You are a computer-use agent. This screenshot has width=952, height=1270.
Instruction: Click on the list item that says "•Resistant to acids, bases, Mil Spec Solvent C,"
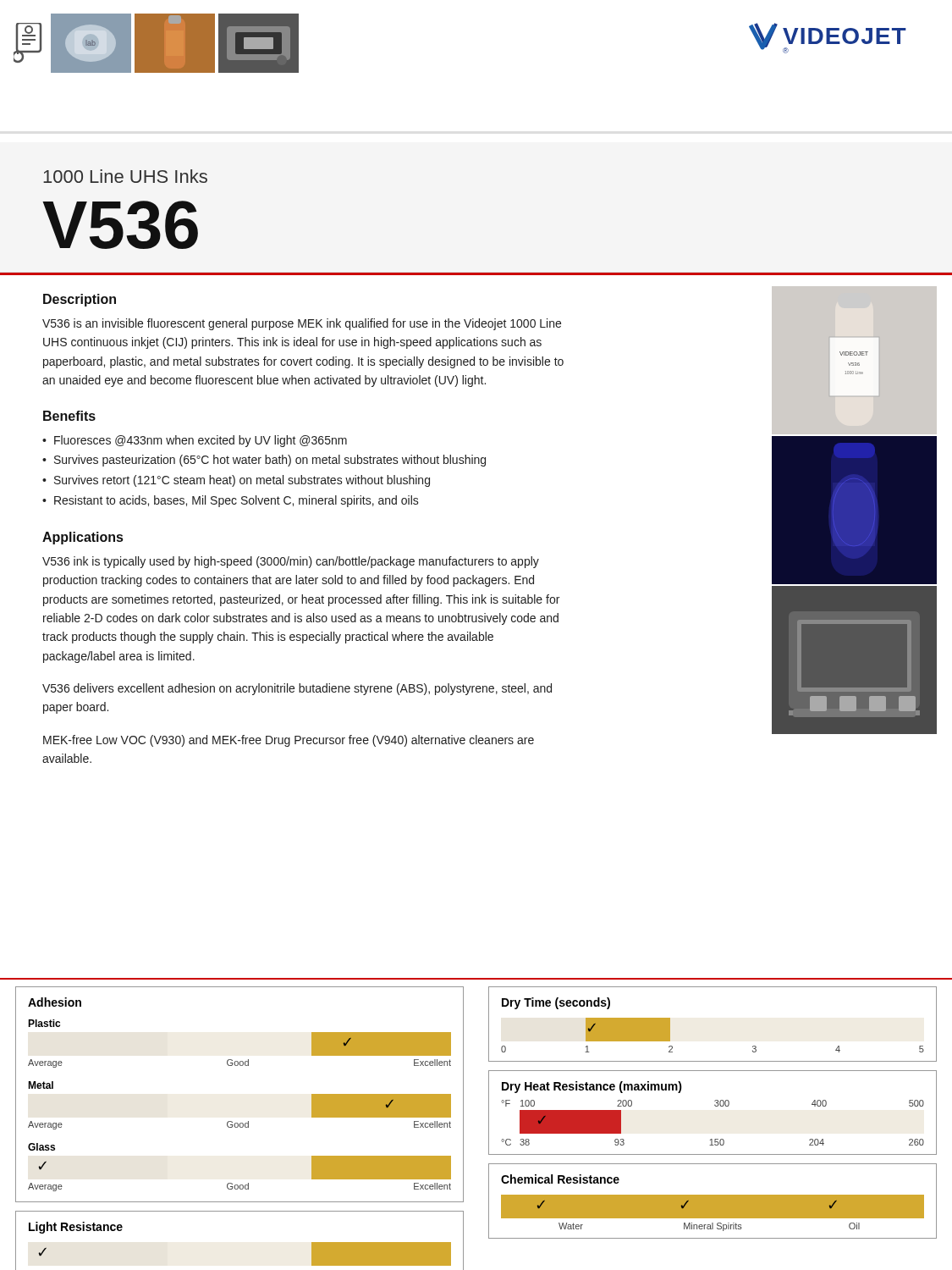pyautogui.click(x=230, y=501)
